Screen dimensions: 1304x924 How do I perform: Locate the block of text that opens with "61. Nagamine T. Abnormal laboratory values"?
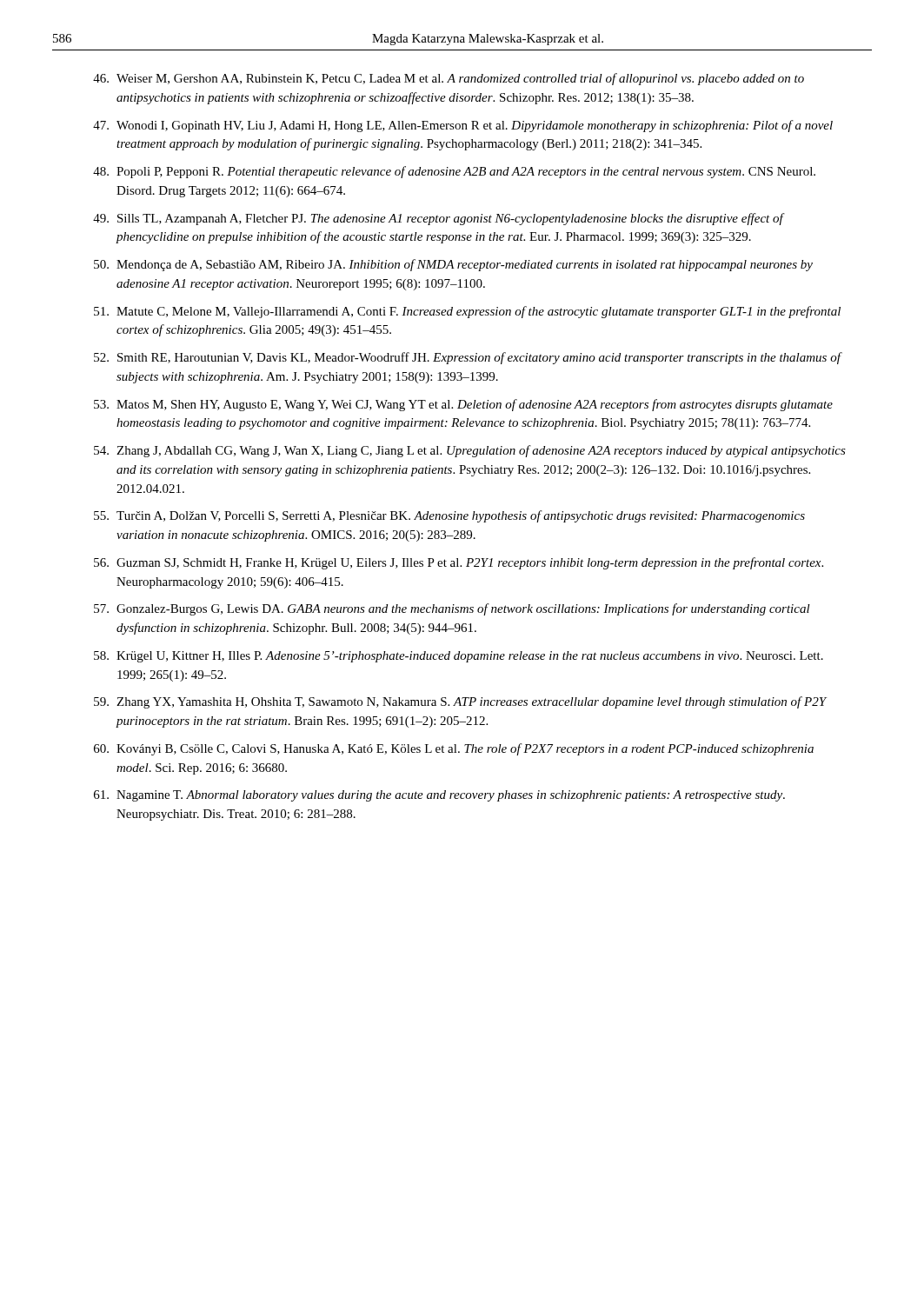(462, 805)
